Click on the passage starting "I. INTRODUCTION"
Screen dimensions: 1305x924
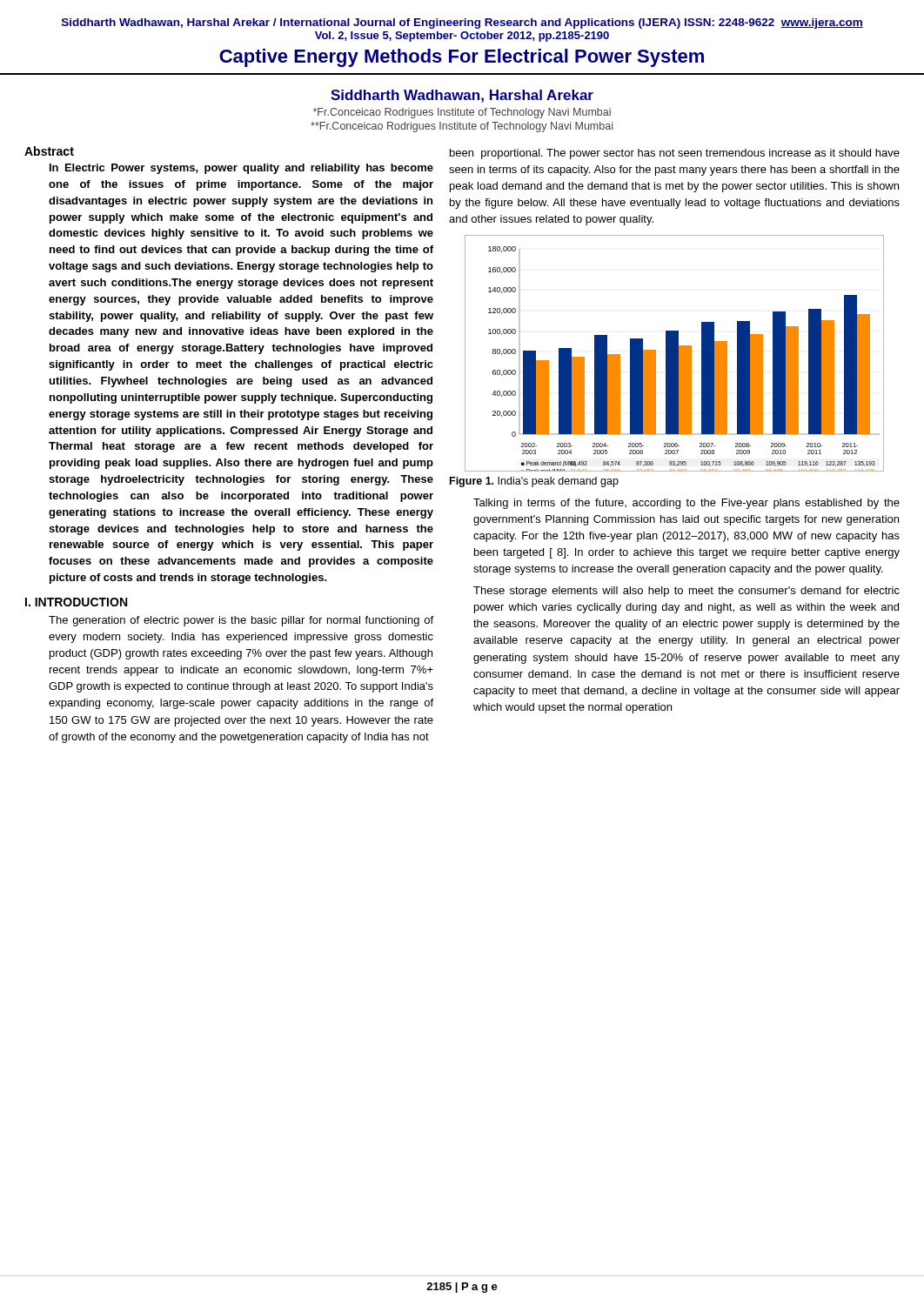tap(76, 602)
